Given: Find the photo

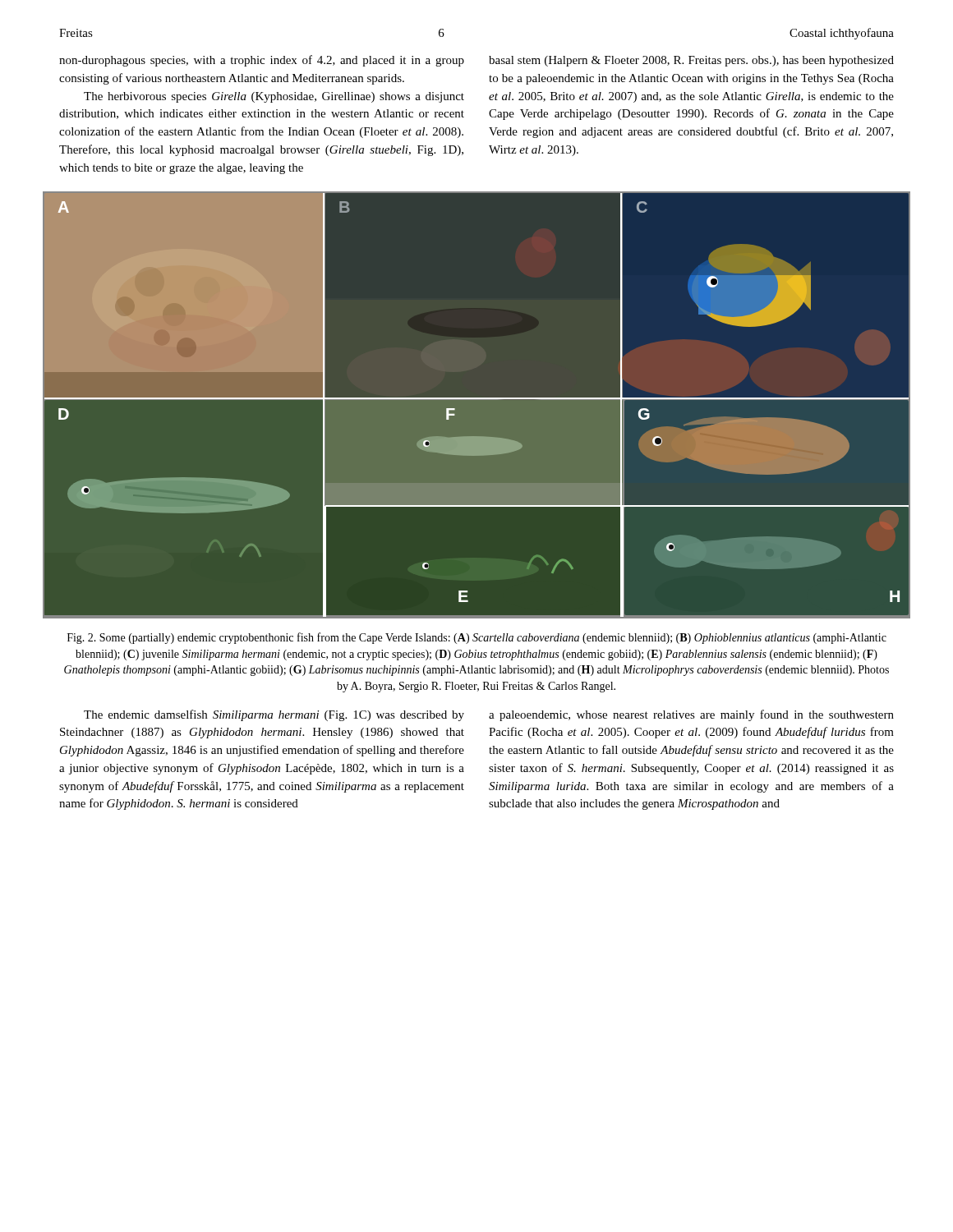Looking at the screenshot, I should (476, 399).
